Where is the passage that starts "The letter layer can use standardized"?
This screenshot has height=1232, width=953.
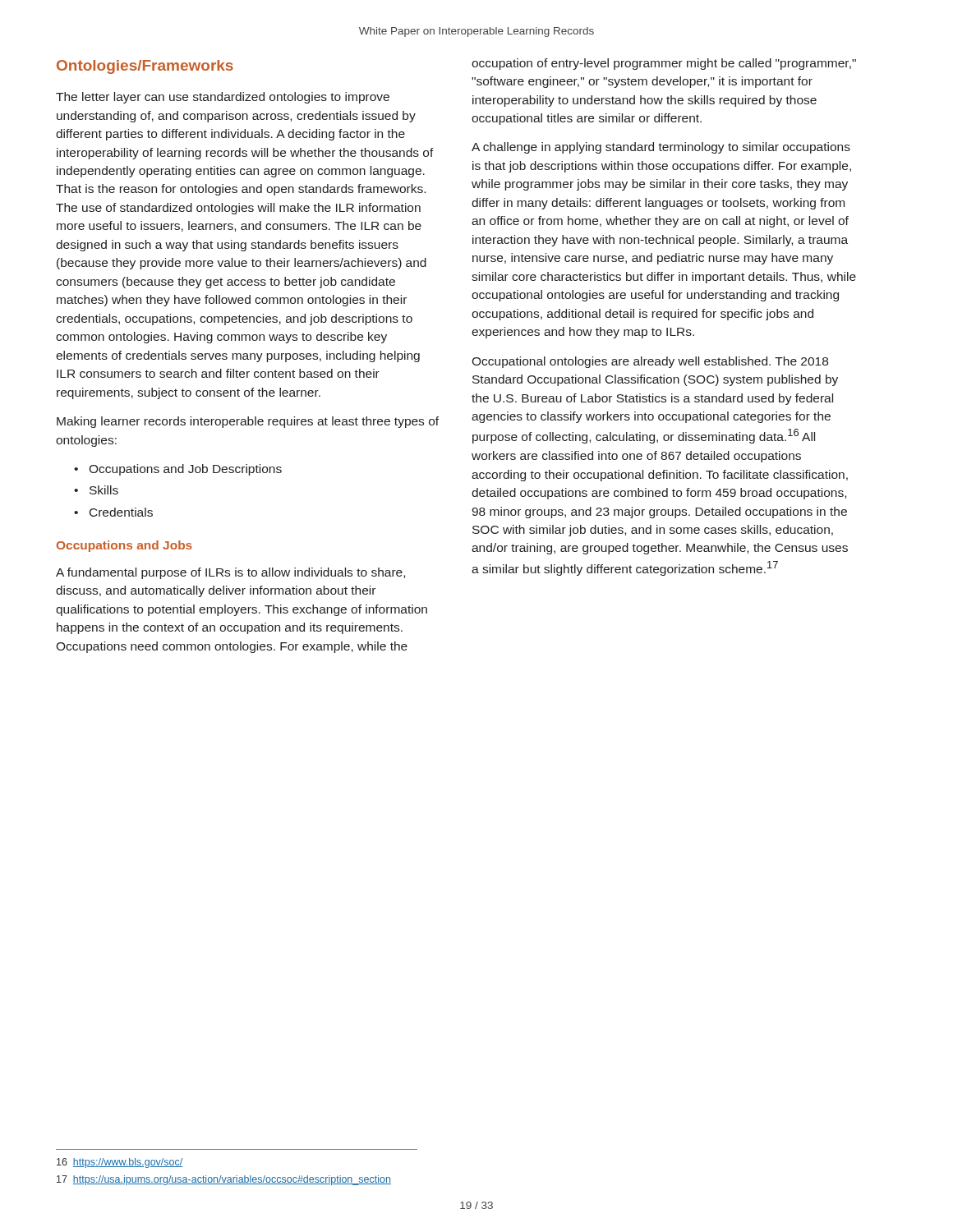244,244
